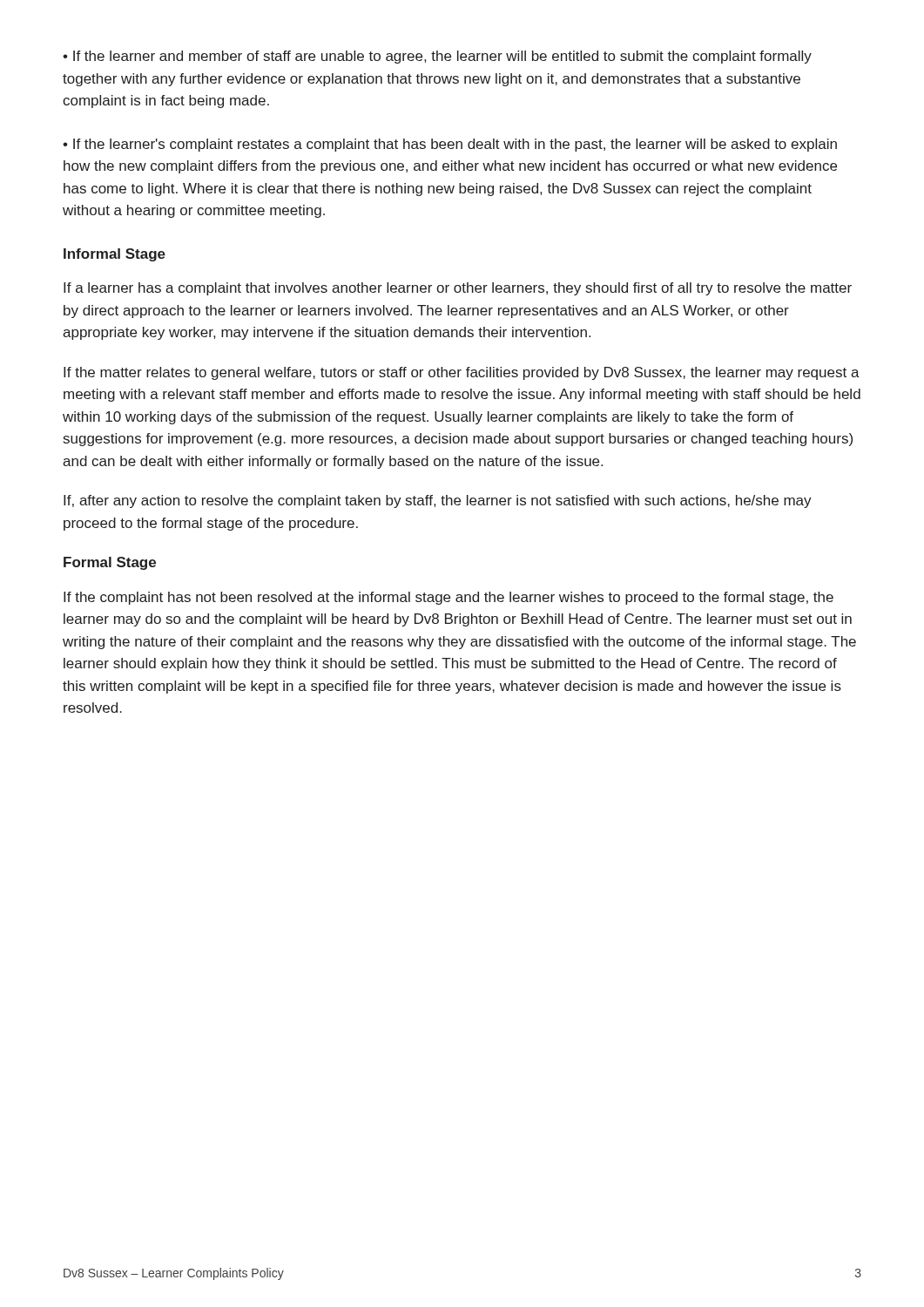This screenshot has width=924, height=1307.
Task: Point to "Formal Stage"
Action: [110, 562]
